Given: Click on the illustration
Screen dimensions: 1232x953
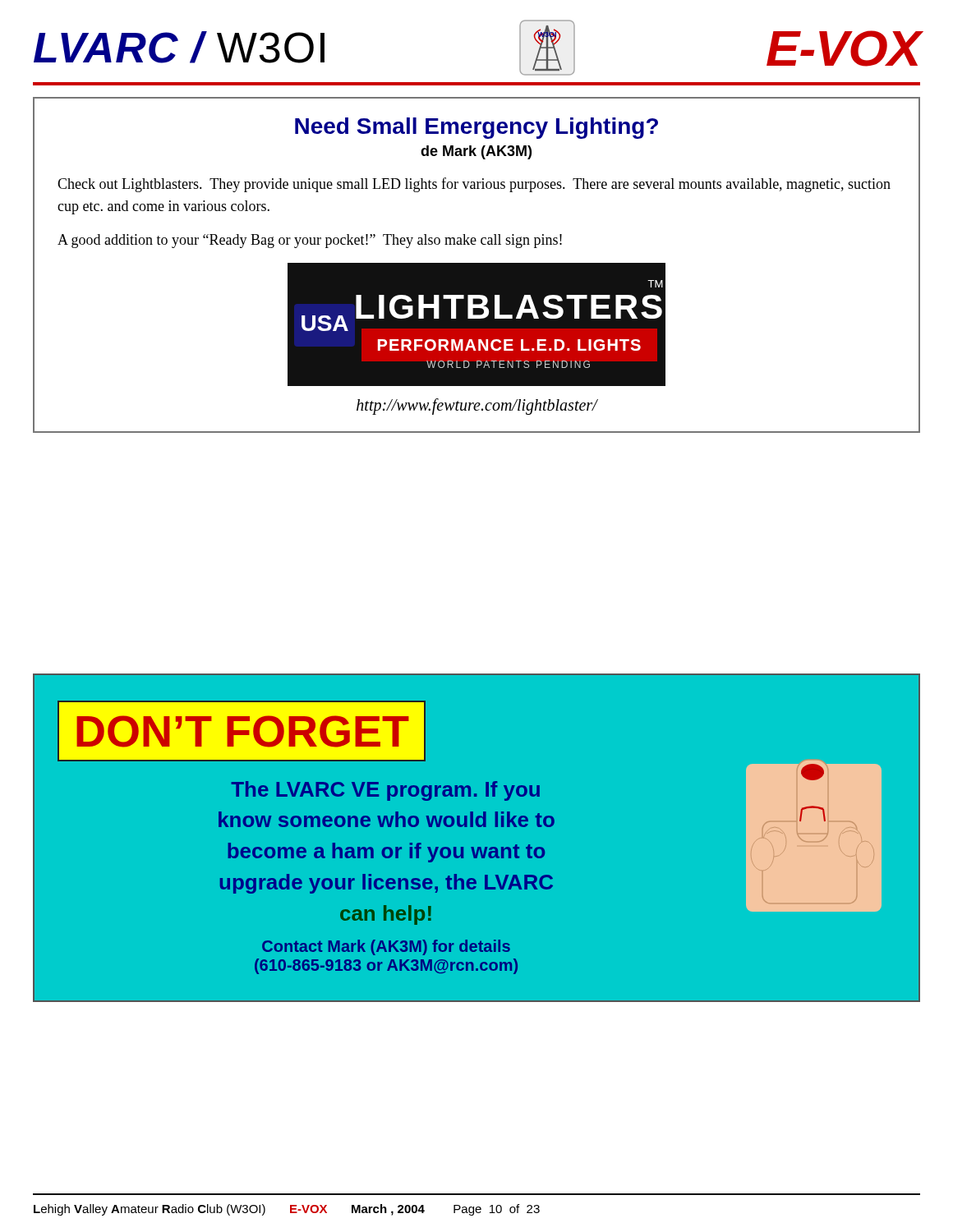Looking at the screenshot, I should 813,838.
